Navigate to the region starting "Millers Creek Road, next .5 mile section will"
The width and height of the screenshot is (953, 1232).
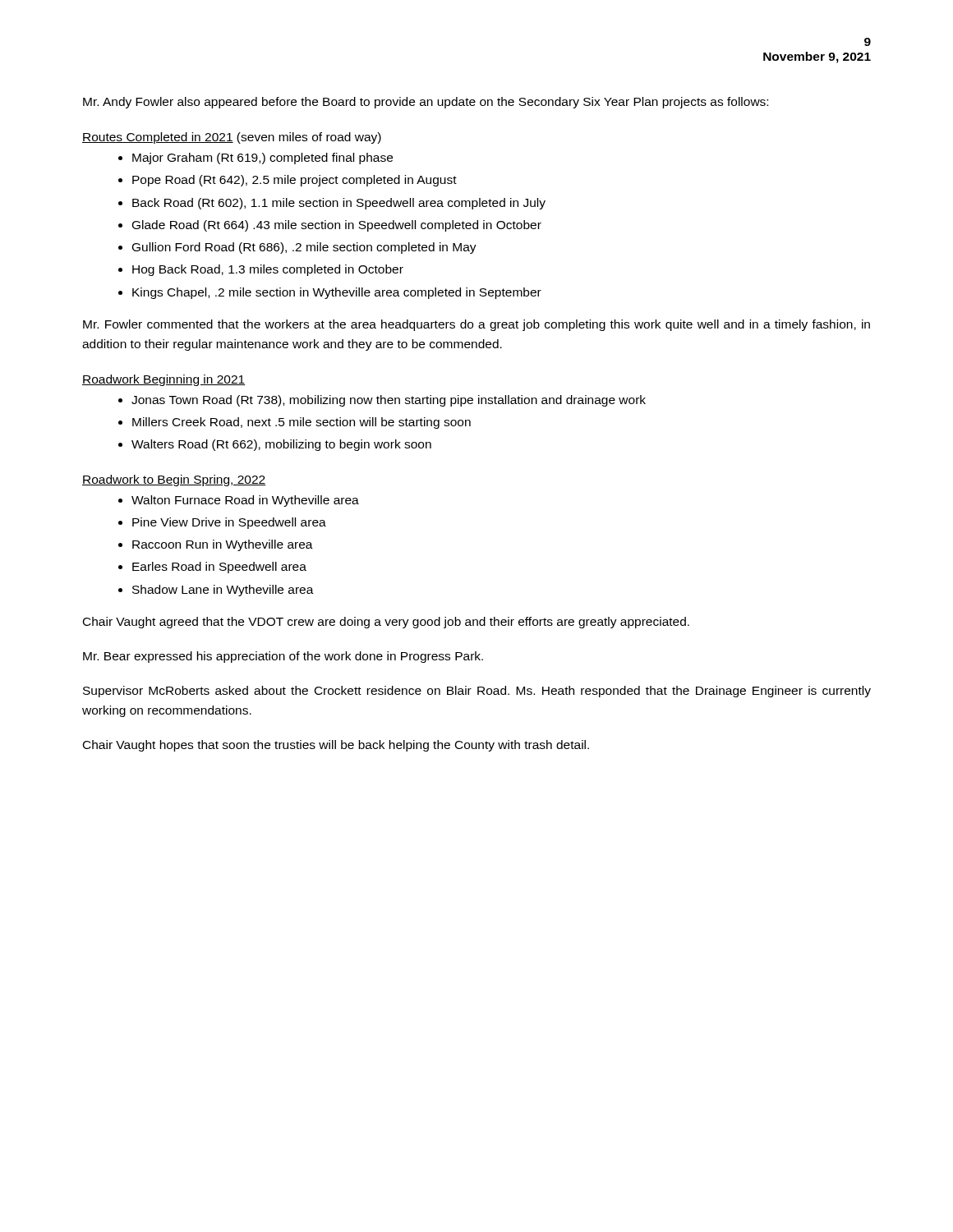(301, 422)
